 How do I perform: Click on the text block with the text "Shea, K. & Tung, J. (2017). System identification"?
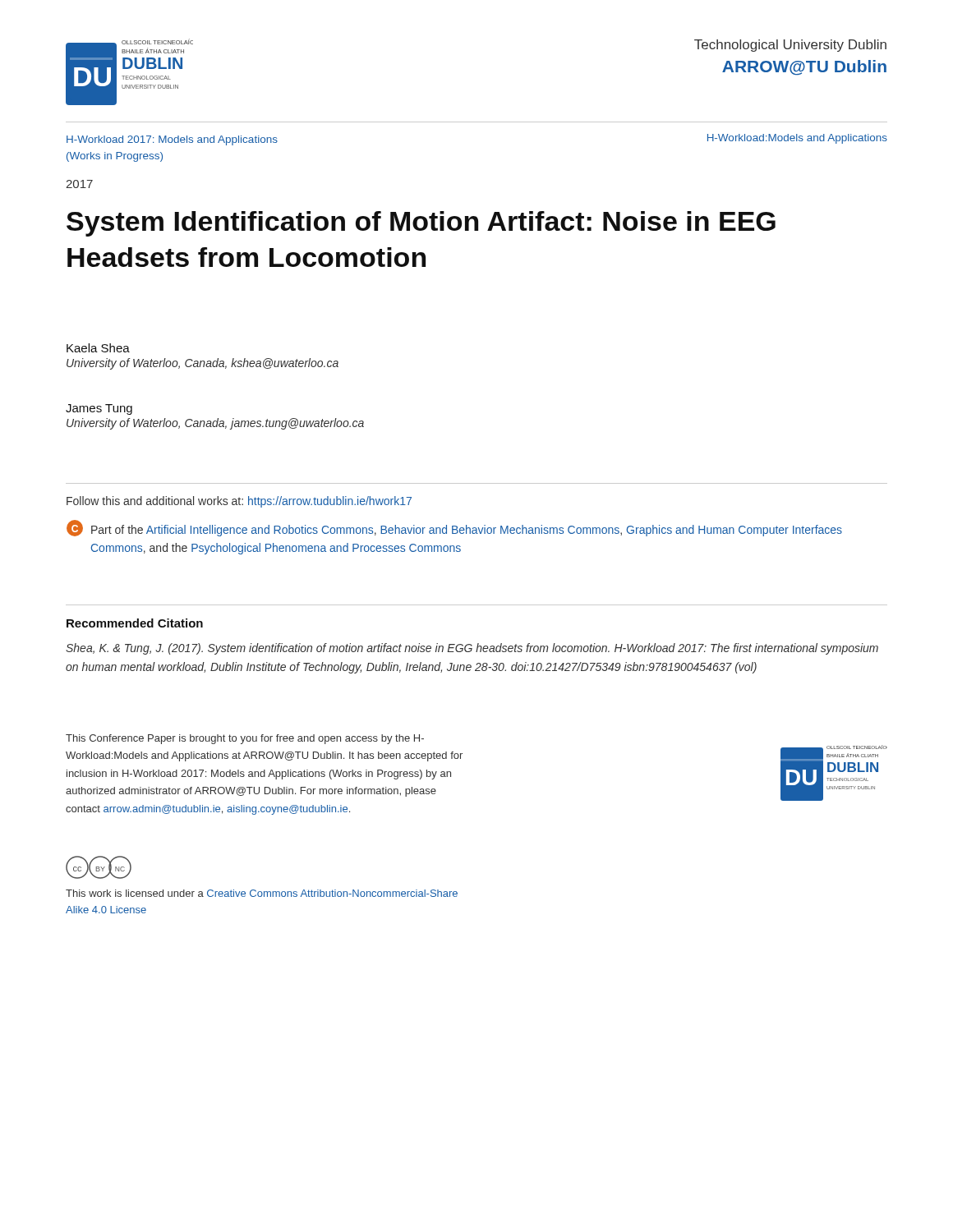click(472, 657)
